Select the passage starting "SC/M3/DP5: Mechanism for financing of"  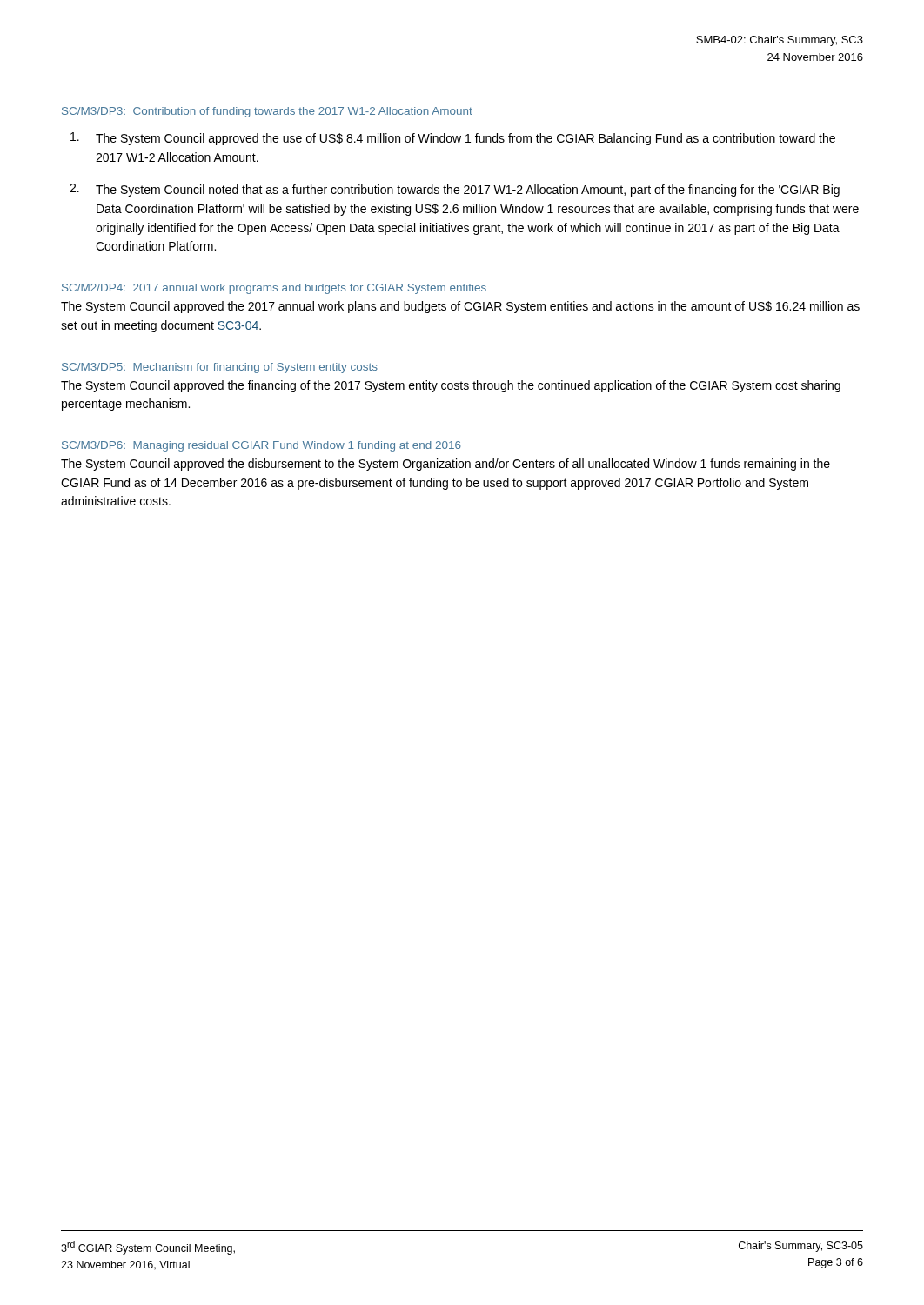click(219, 366)
